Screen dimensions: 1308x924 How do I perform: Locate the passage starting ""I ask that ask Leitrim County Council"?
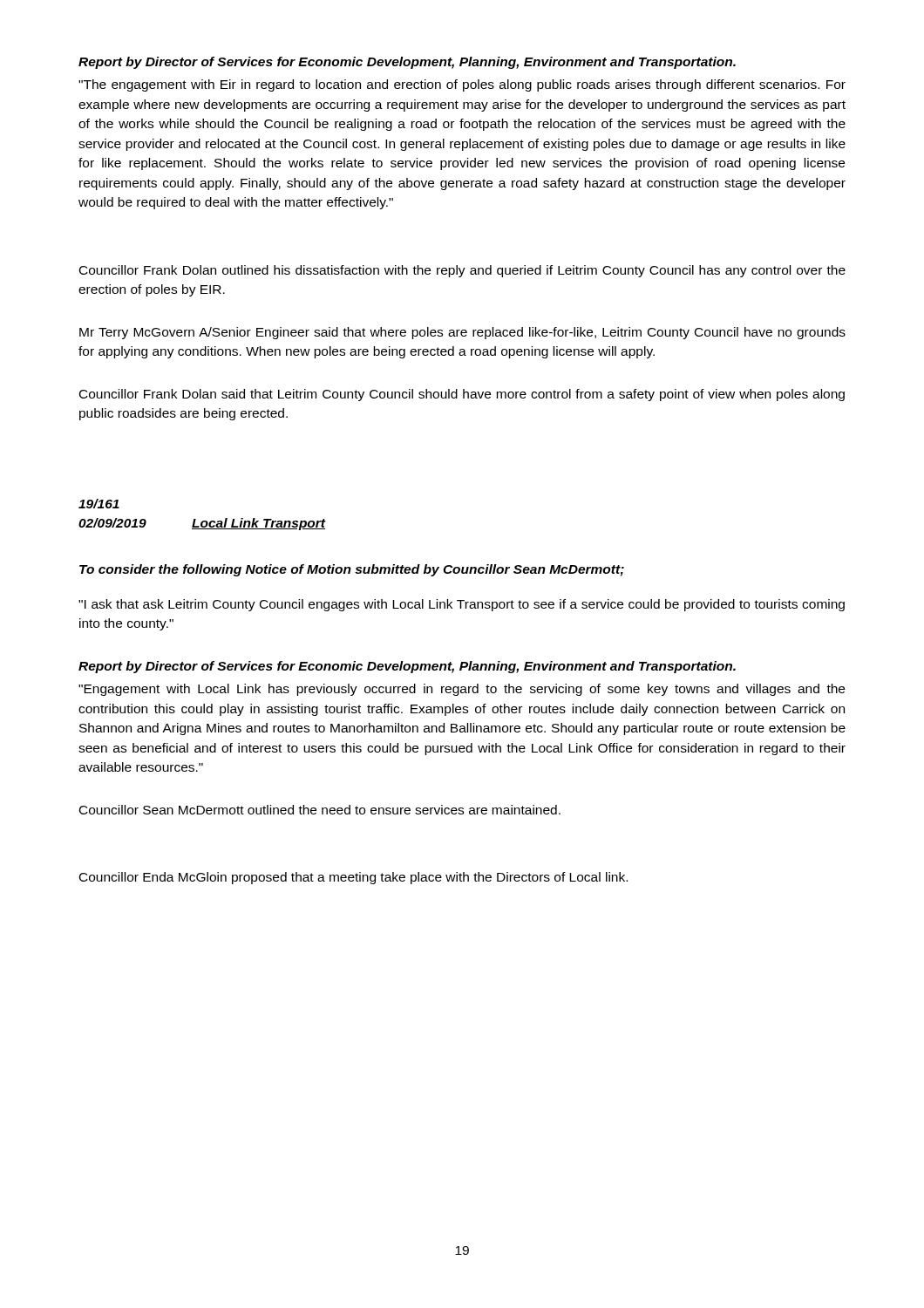462,614
